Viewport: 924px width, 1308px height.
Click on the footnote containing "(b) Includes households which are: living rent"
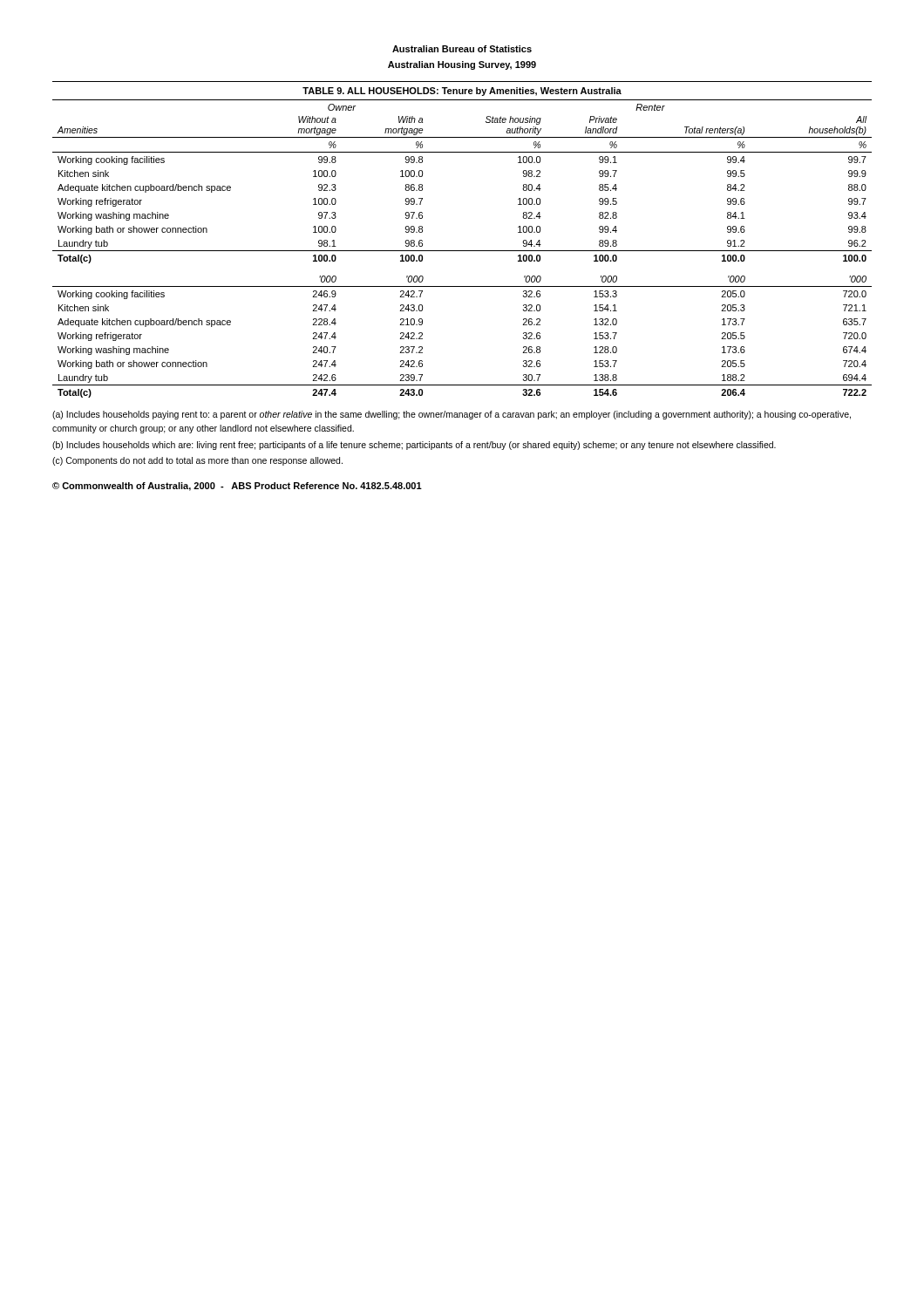(414, 444)
